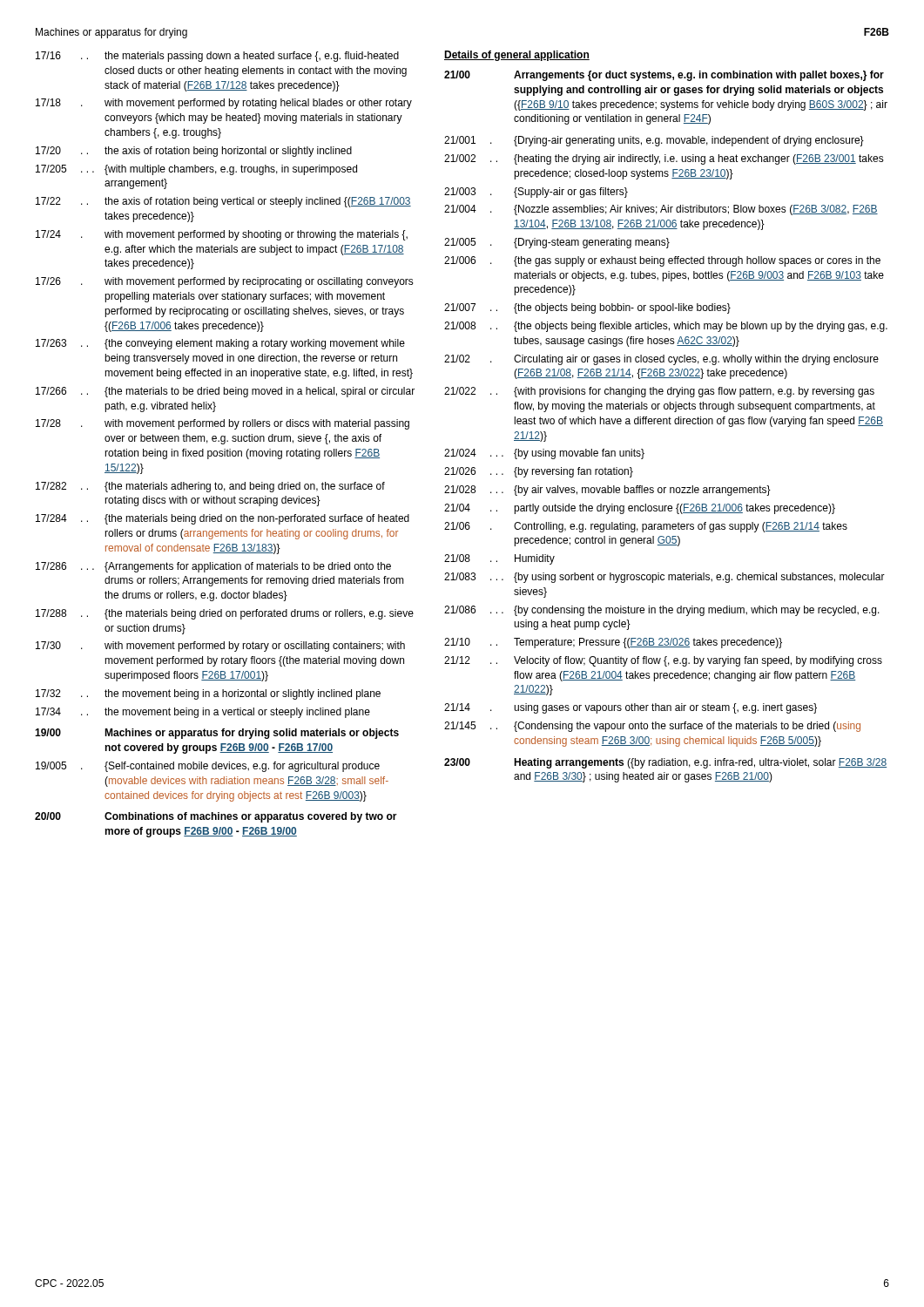Locate the list item that says "17/16 . . the"

pyautogui.click(x=226, y=71)
